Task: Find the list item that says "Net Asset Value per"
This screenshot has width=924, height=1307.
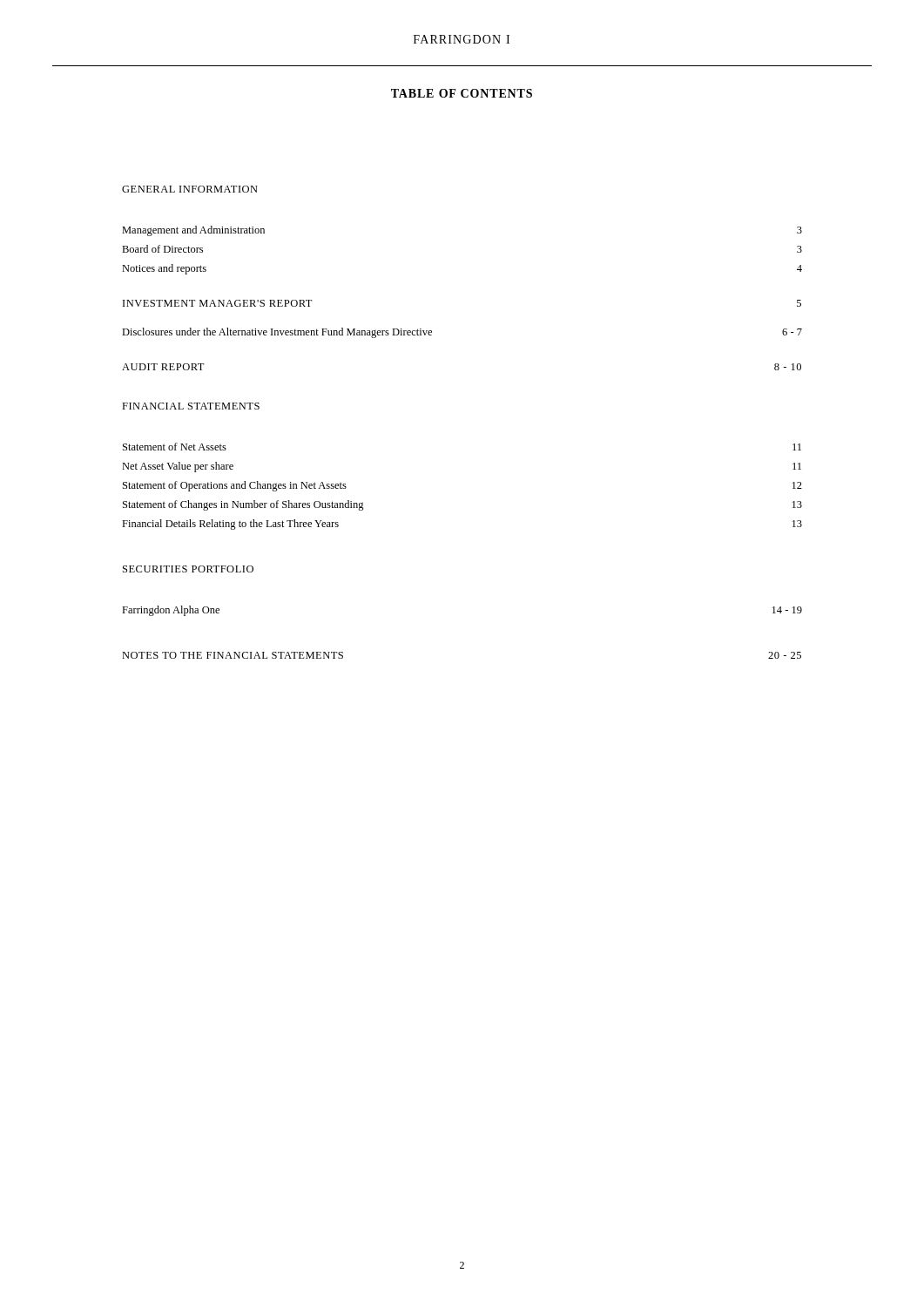Action: pos(179,467)
